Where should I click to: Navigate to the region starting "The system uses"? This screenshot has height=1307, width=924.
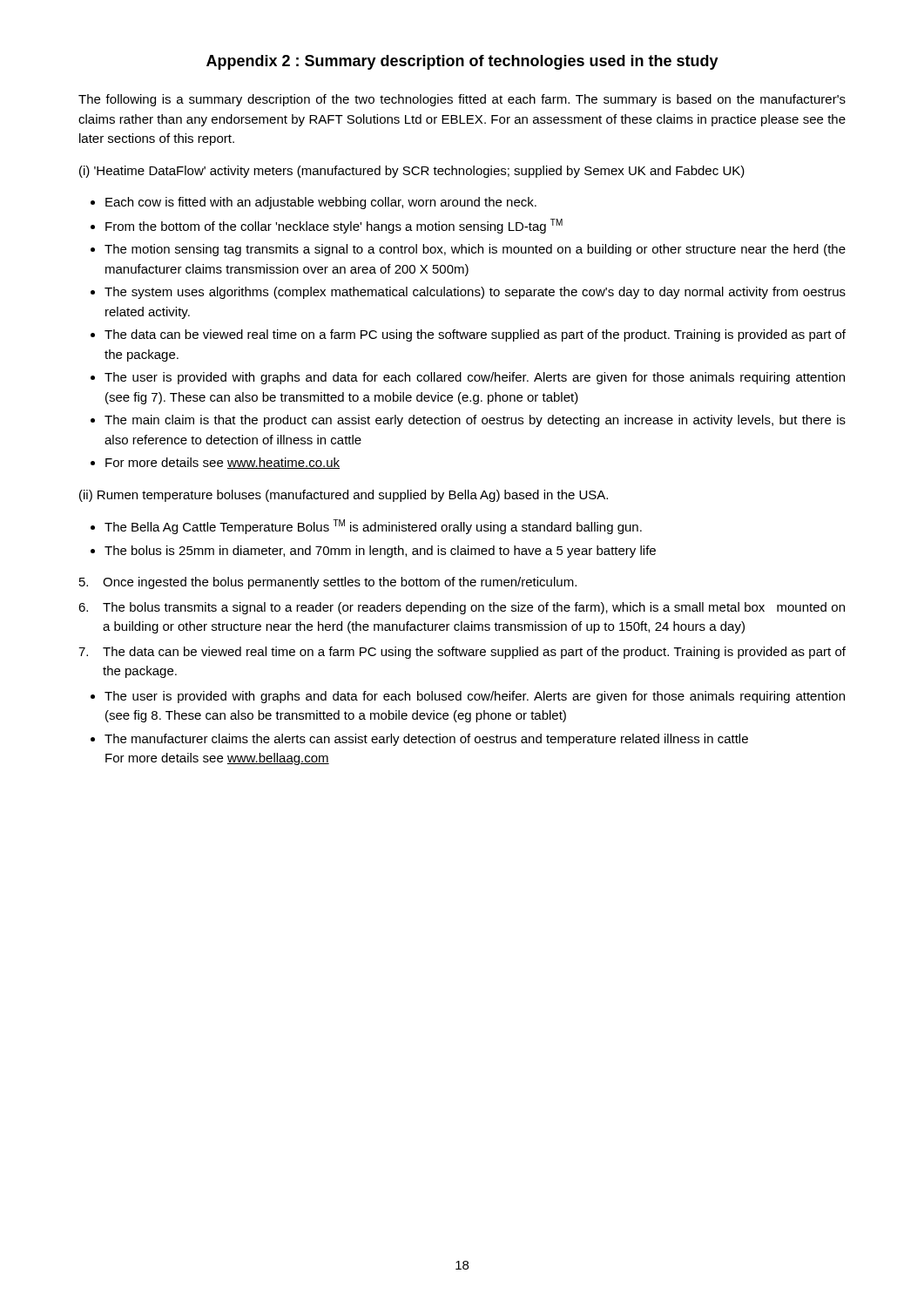point(475,301)
